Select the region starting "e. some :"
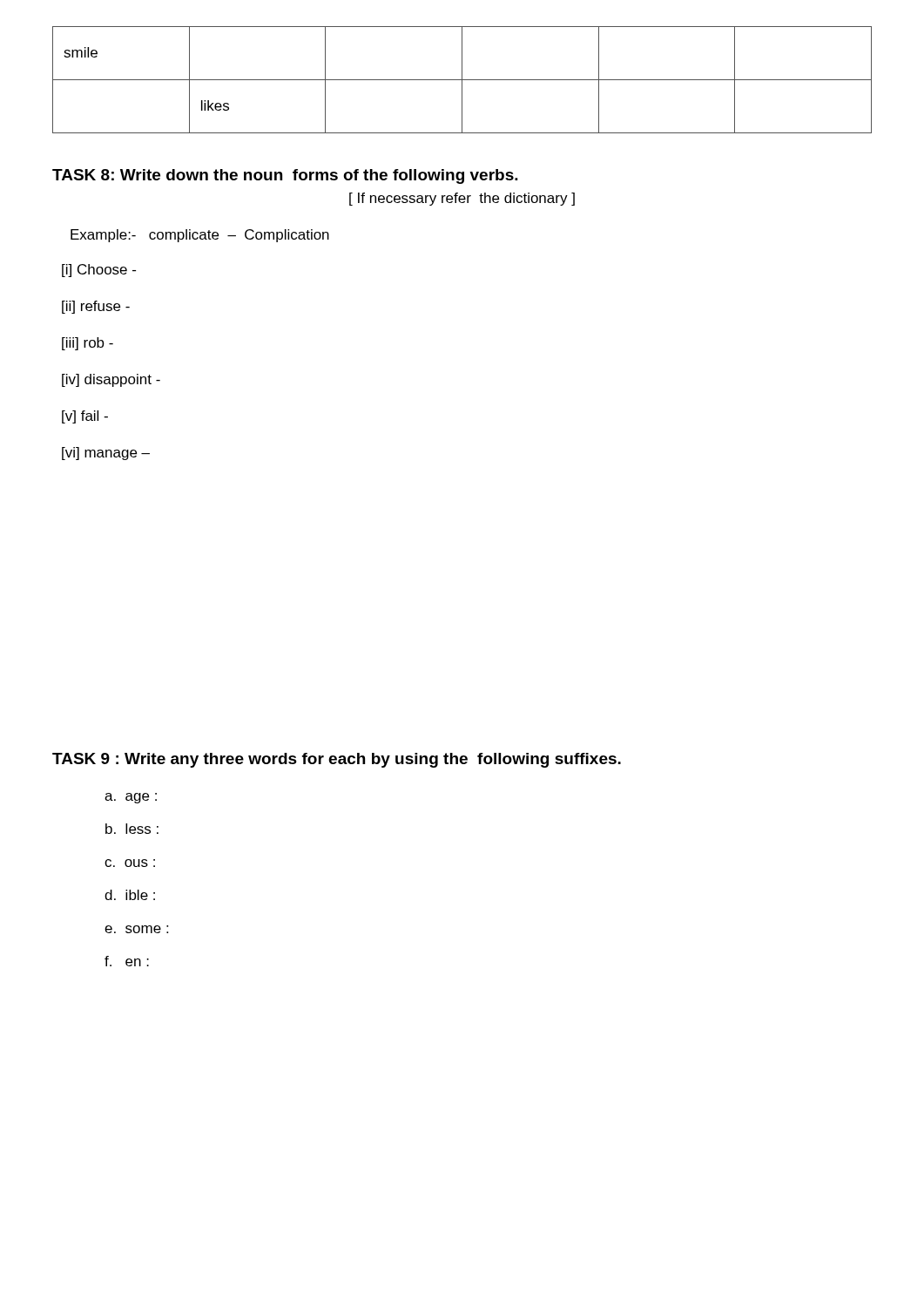Screen dimensions: 1307x924 coord(137,928)
